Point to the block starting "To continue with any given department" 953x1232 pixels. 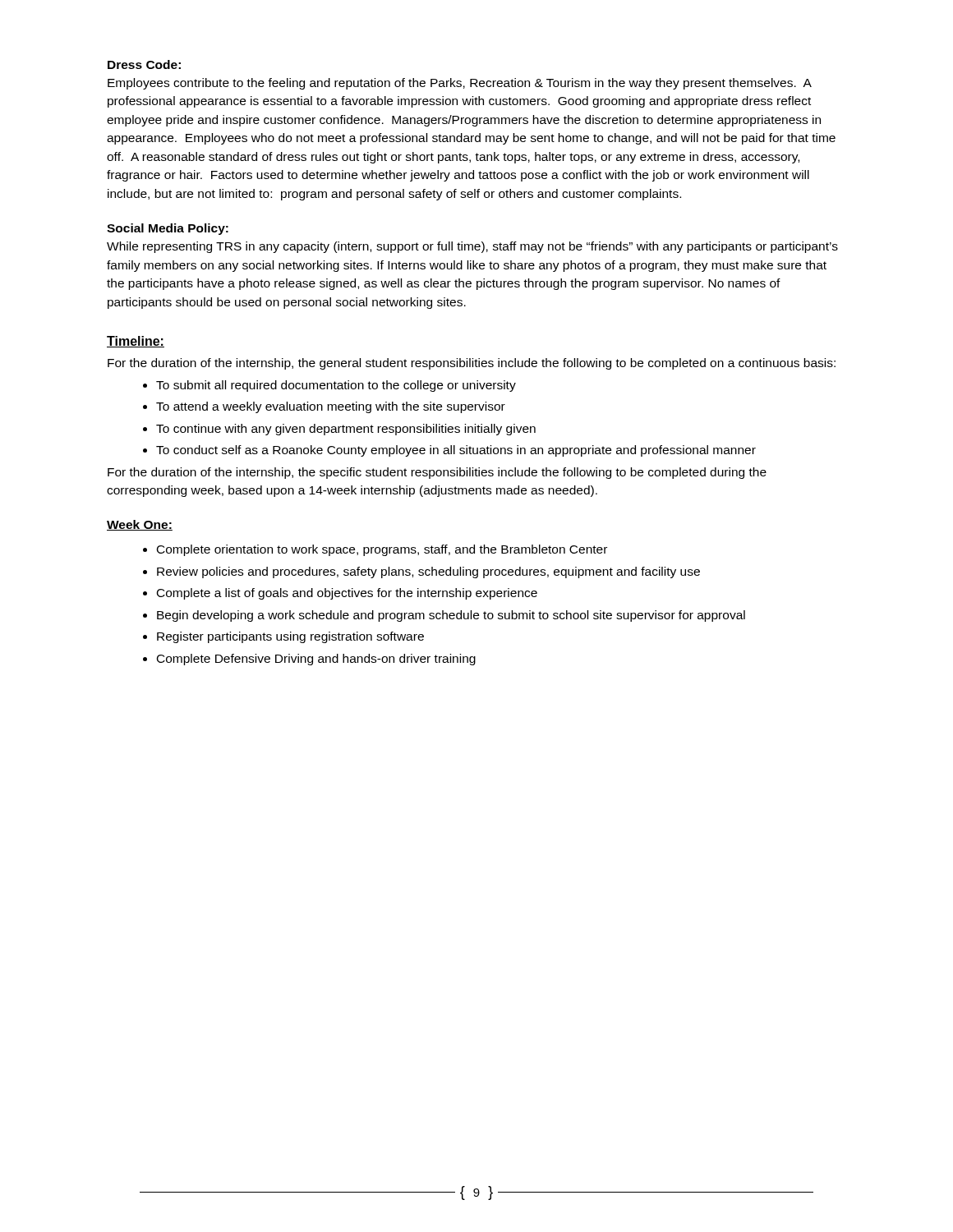tap(501, 429)
